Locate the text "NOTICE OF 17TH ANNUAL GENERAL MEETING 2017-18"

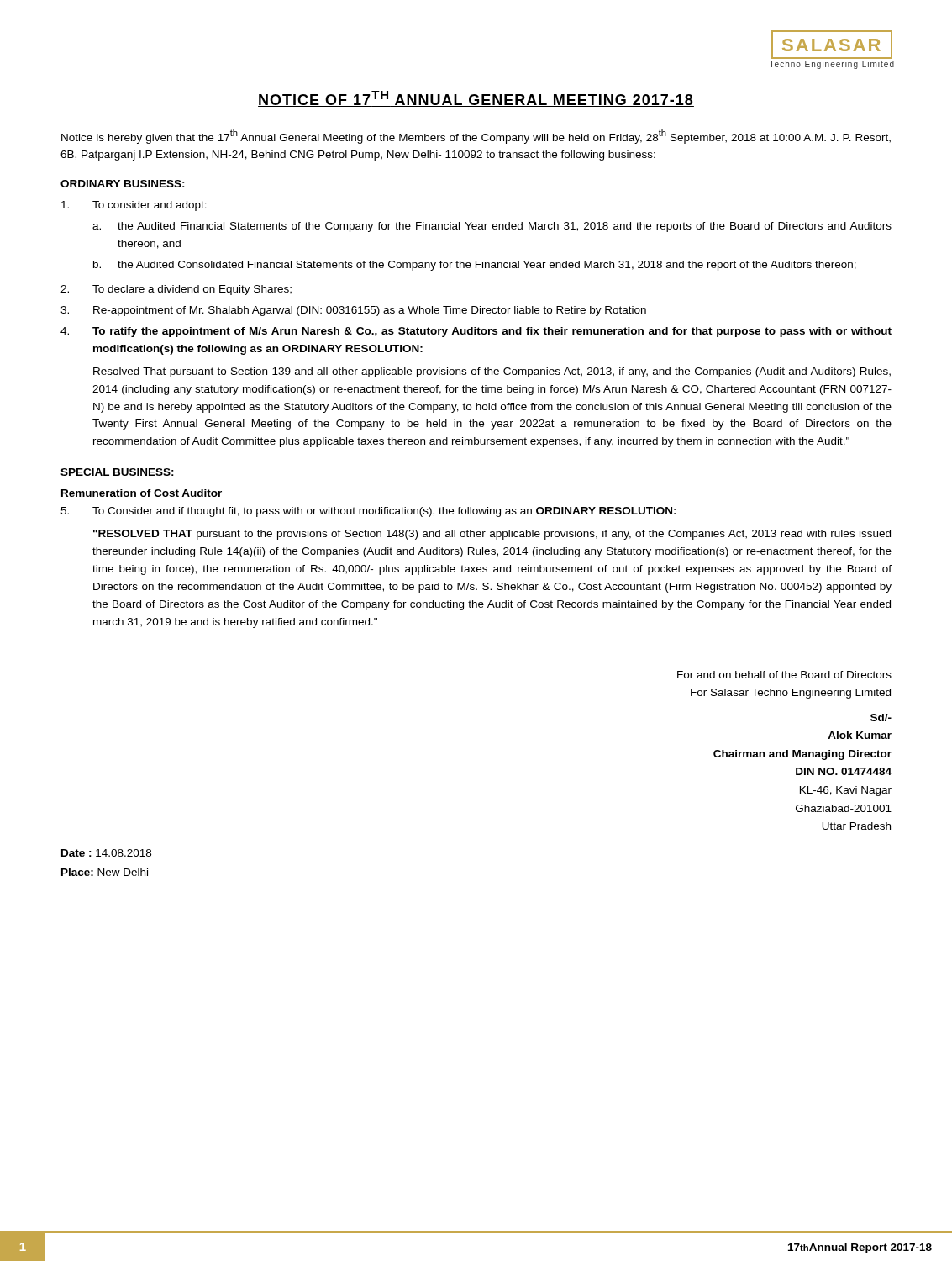click(x=476, y=98)
